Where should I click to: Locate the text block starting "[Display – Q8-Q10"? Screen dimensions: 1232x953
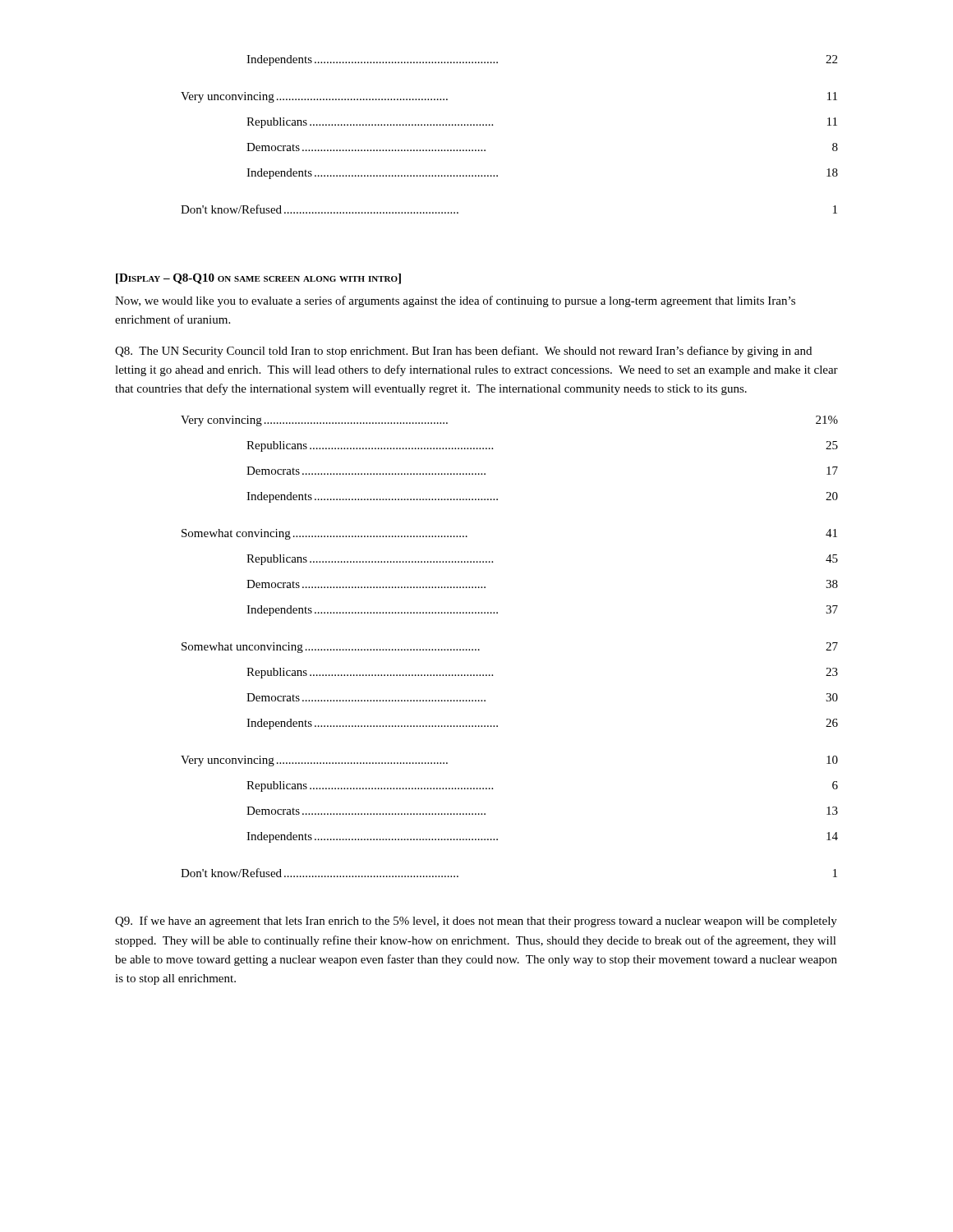[x=258, y=278]
